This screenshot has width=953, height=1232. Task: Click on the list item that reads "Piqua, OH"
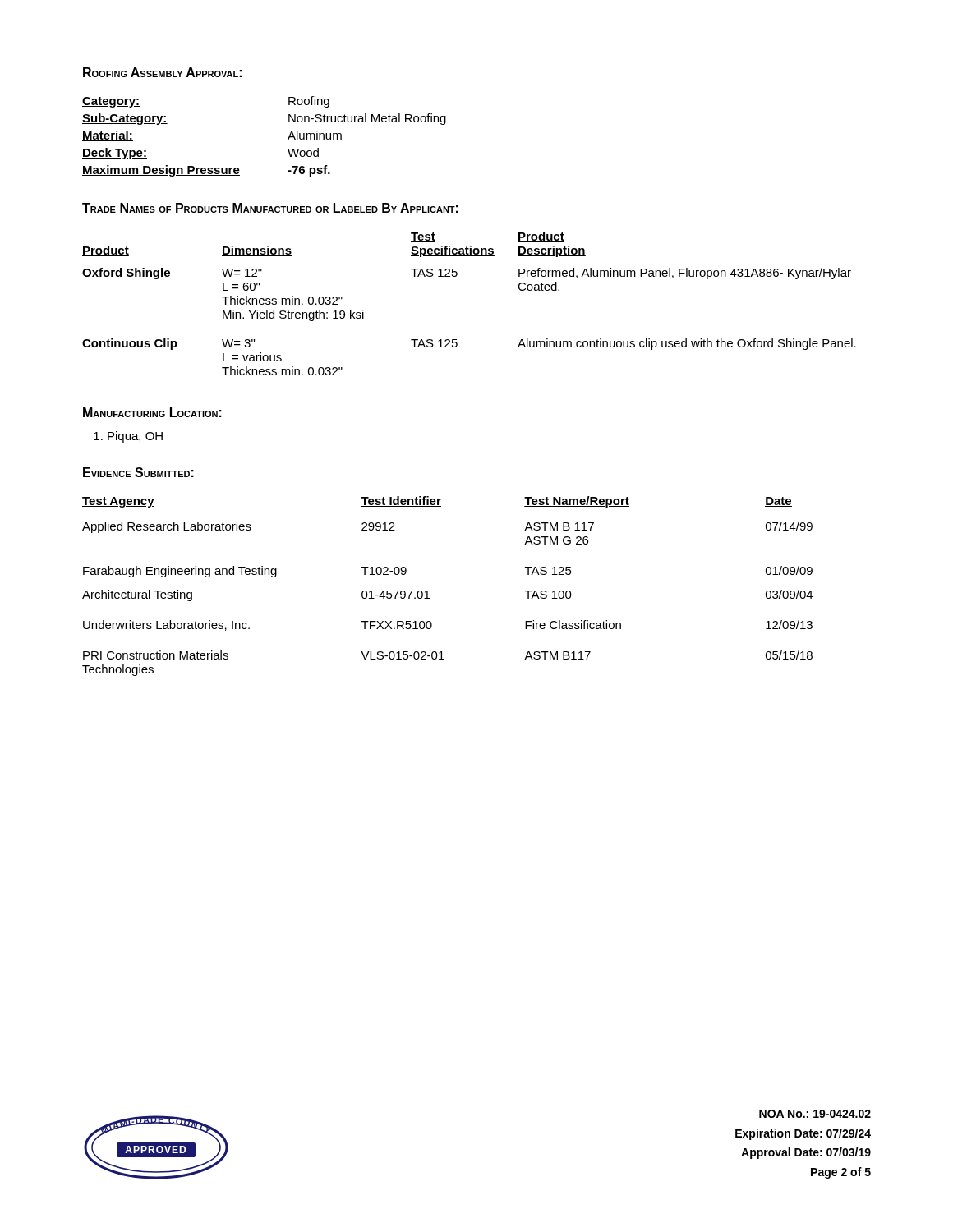coord(128,437)
